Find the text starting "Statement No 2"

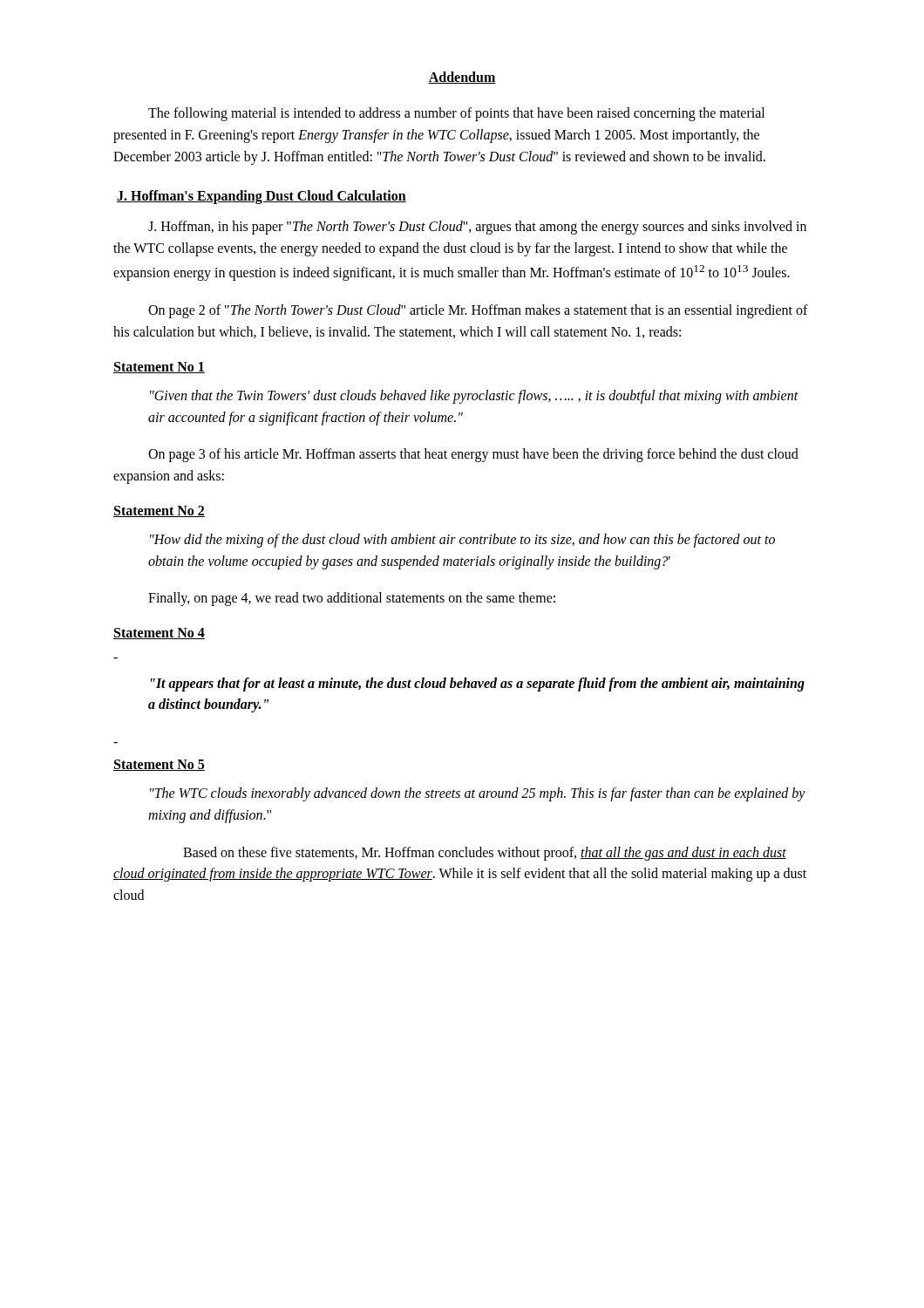click(159, 510)
